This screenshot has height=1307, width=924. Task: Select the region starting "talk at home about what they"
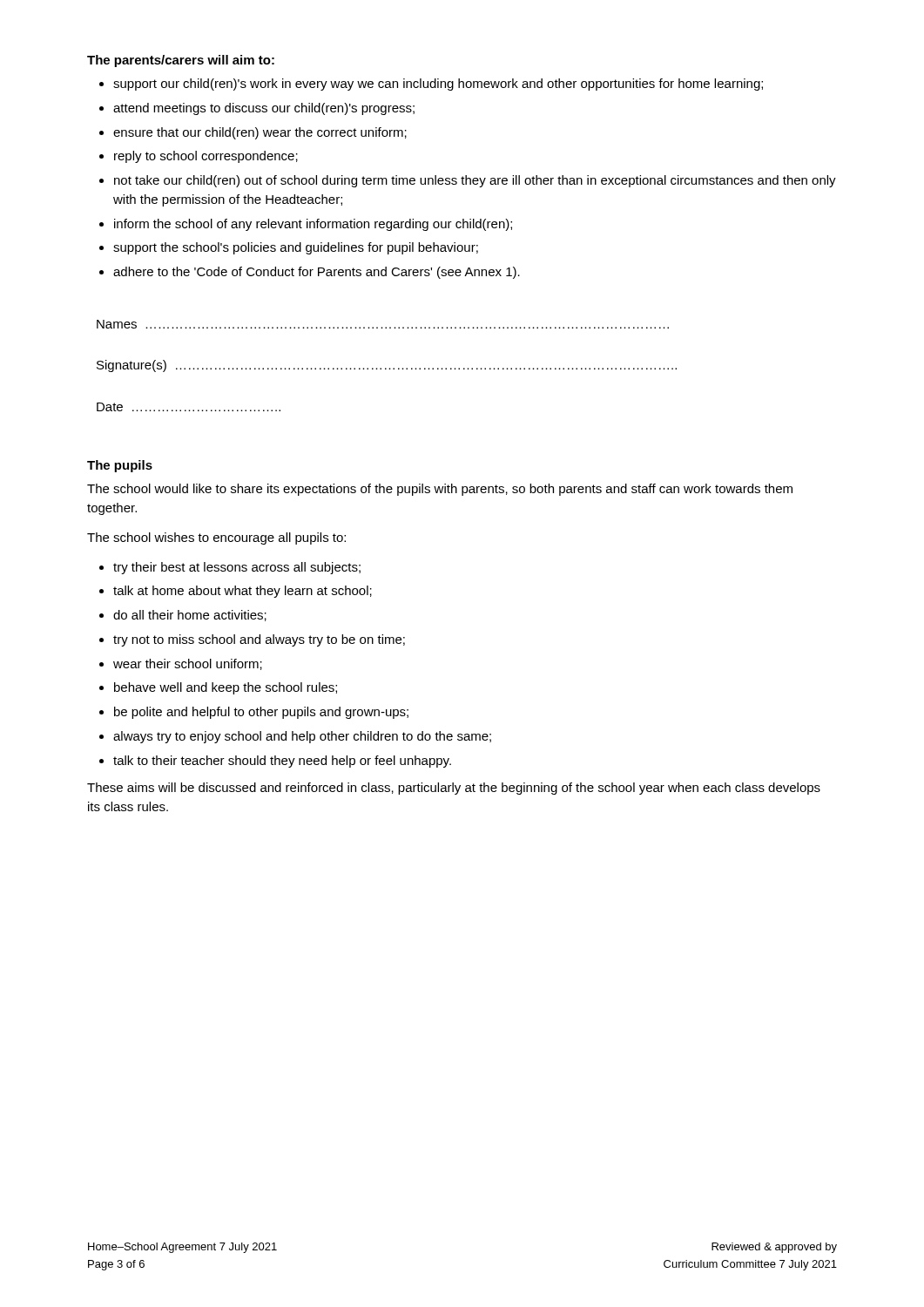pos(243,591)
